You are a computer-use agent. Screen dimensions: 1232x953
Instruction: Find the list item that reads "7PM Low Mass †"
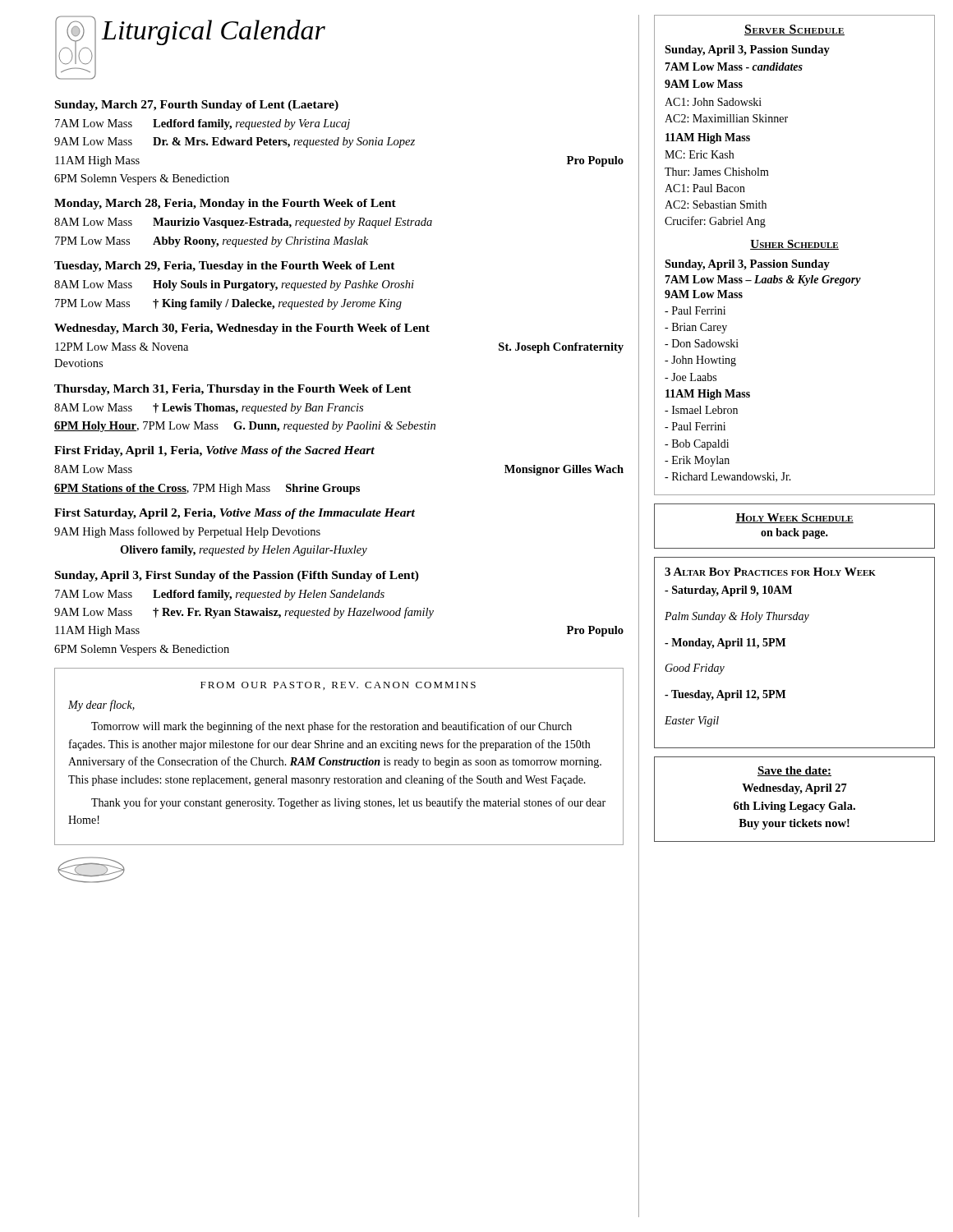[x=339, y=303]
